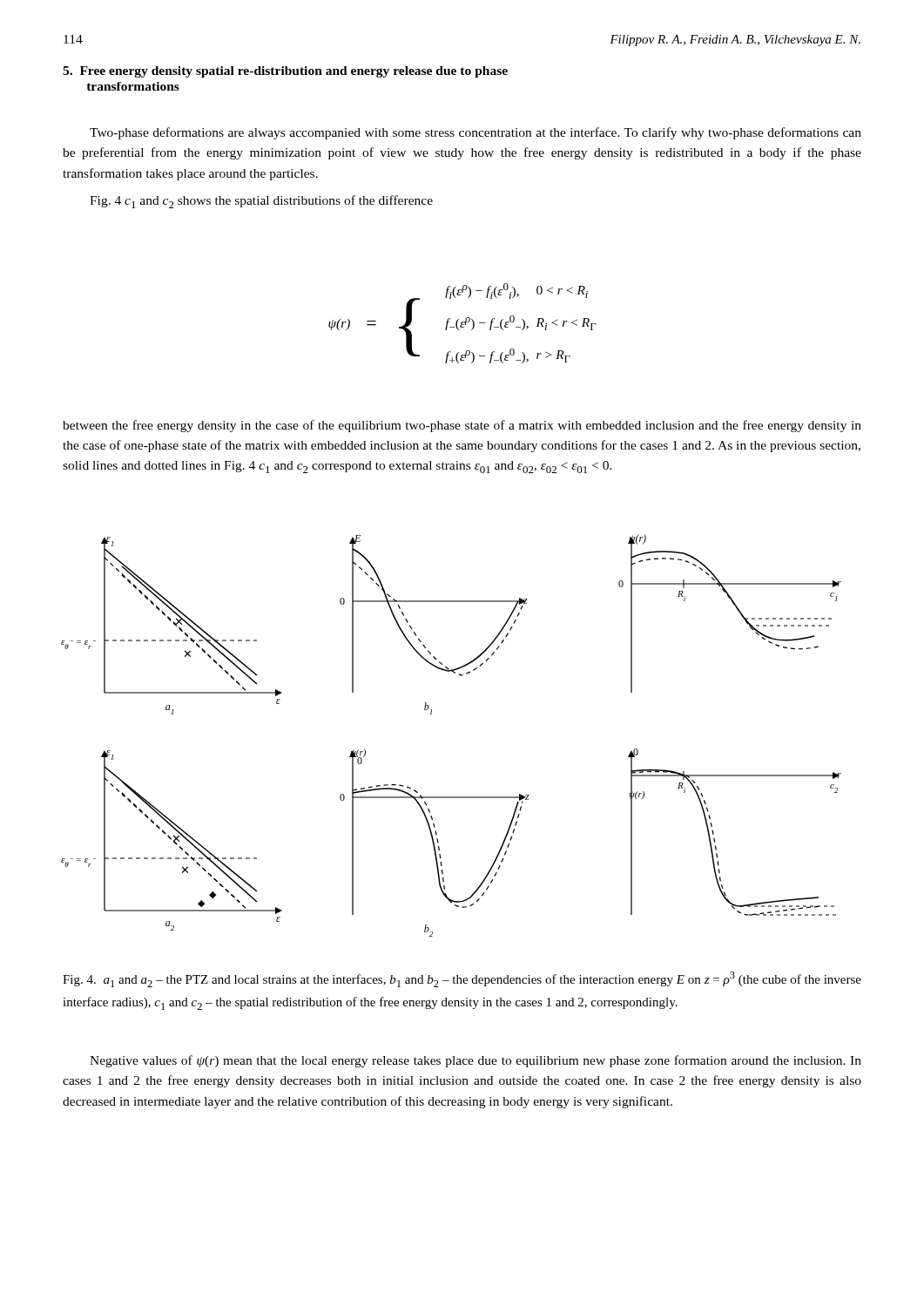Image resolution: width=924 pixels, height=1307 pixels.
Task: Point to the passage starting "5. Free energy density spatial re-distribution and energy"
Action: coord(455,78)
